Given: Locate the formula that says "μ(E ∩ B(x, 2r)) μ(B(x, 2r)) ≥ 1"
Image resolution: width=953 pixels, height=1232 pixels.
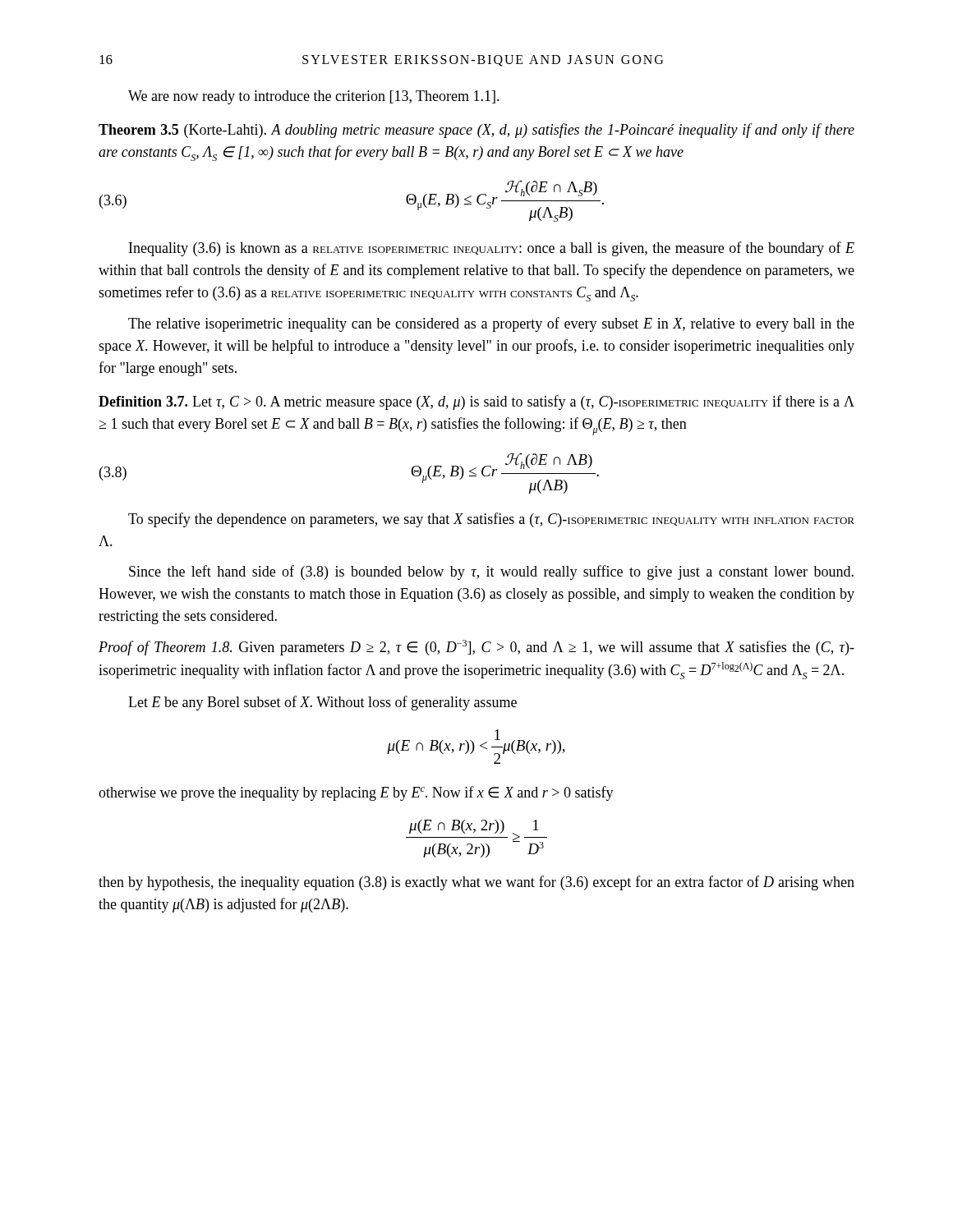Looking at the screenshot, I should [476, 838].
